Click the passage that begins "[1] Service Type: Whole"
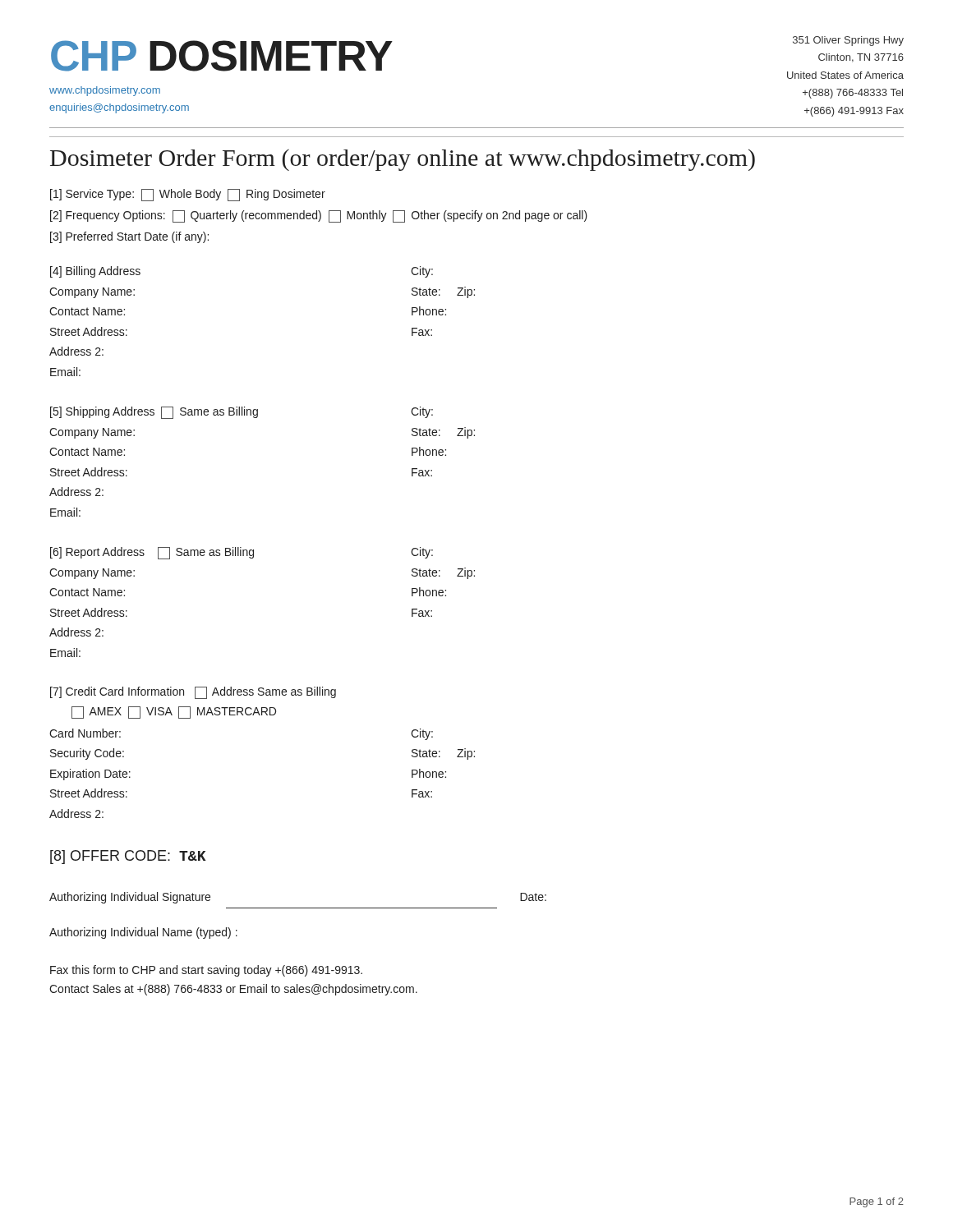Viewport: 953px width, 1232px height. pyautogui.click(x=187, y=194)
